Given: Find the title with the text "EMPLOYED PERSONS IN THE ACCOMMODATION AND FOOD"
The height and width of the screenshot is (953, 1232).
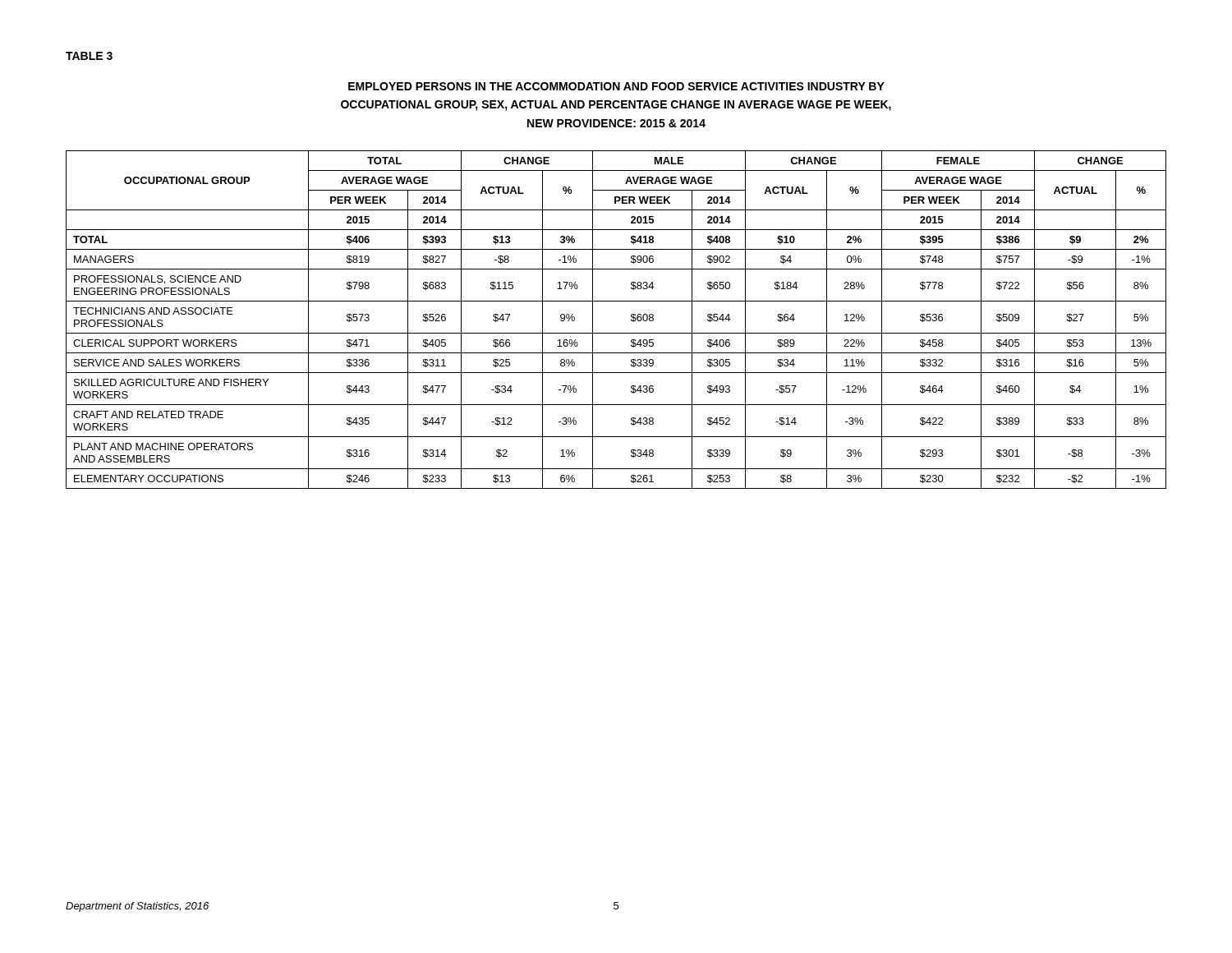Looking at the screenshot, I should [616, 105].
